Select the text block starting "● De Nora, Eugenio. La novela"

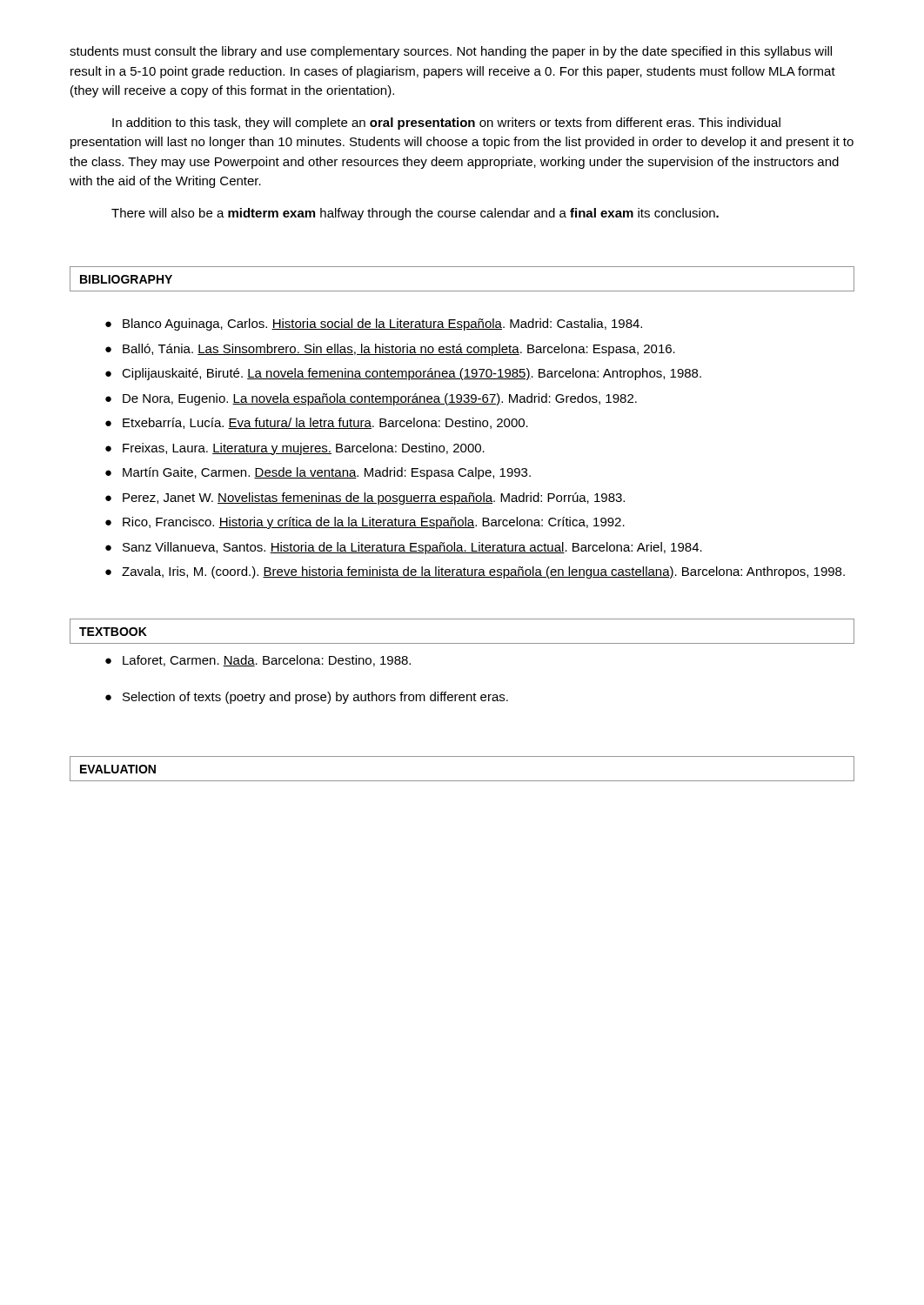point(479,398)
